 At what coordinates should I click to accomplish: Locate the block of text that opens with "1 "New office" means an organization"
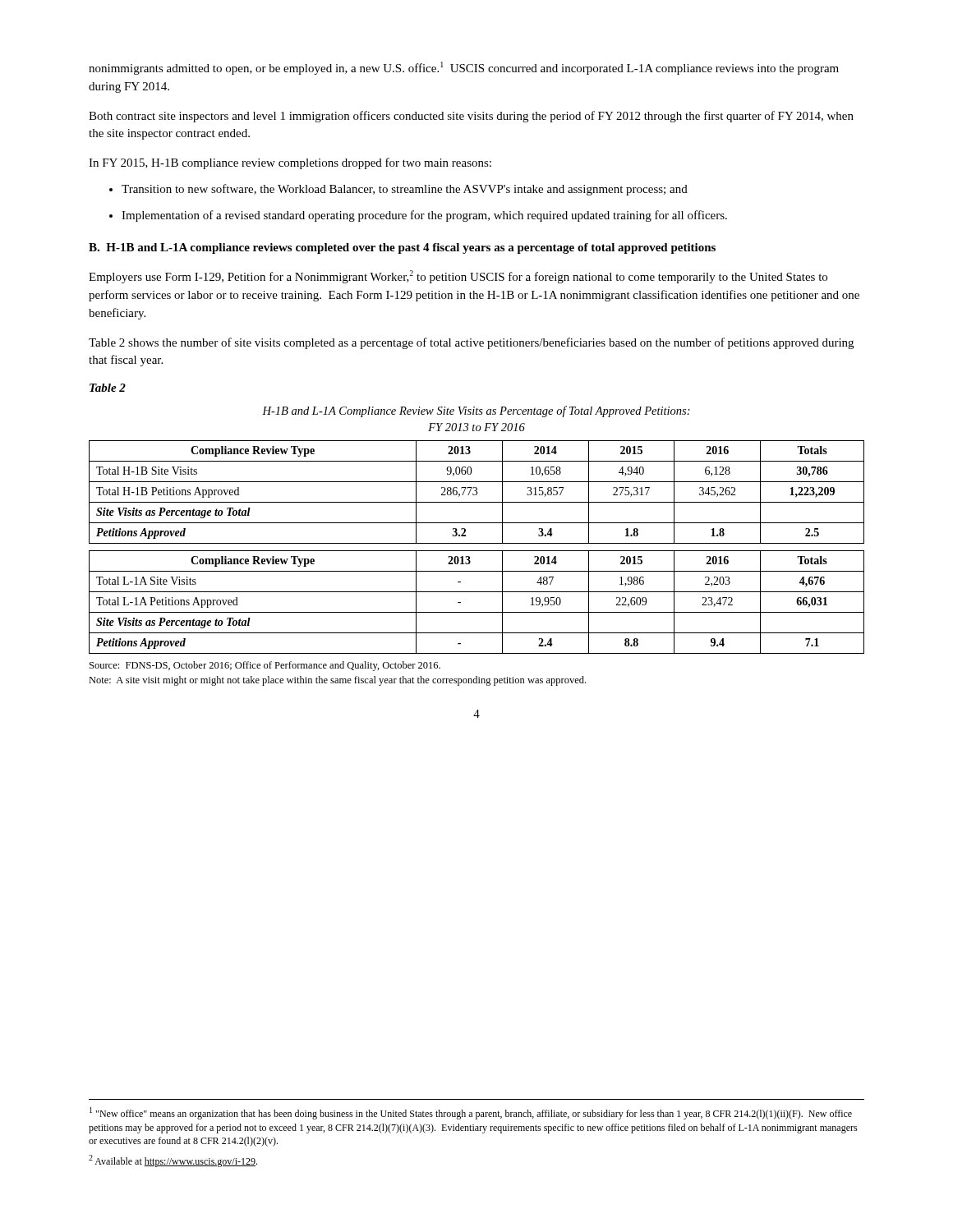click(x=473, y=1126)
